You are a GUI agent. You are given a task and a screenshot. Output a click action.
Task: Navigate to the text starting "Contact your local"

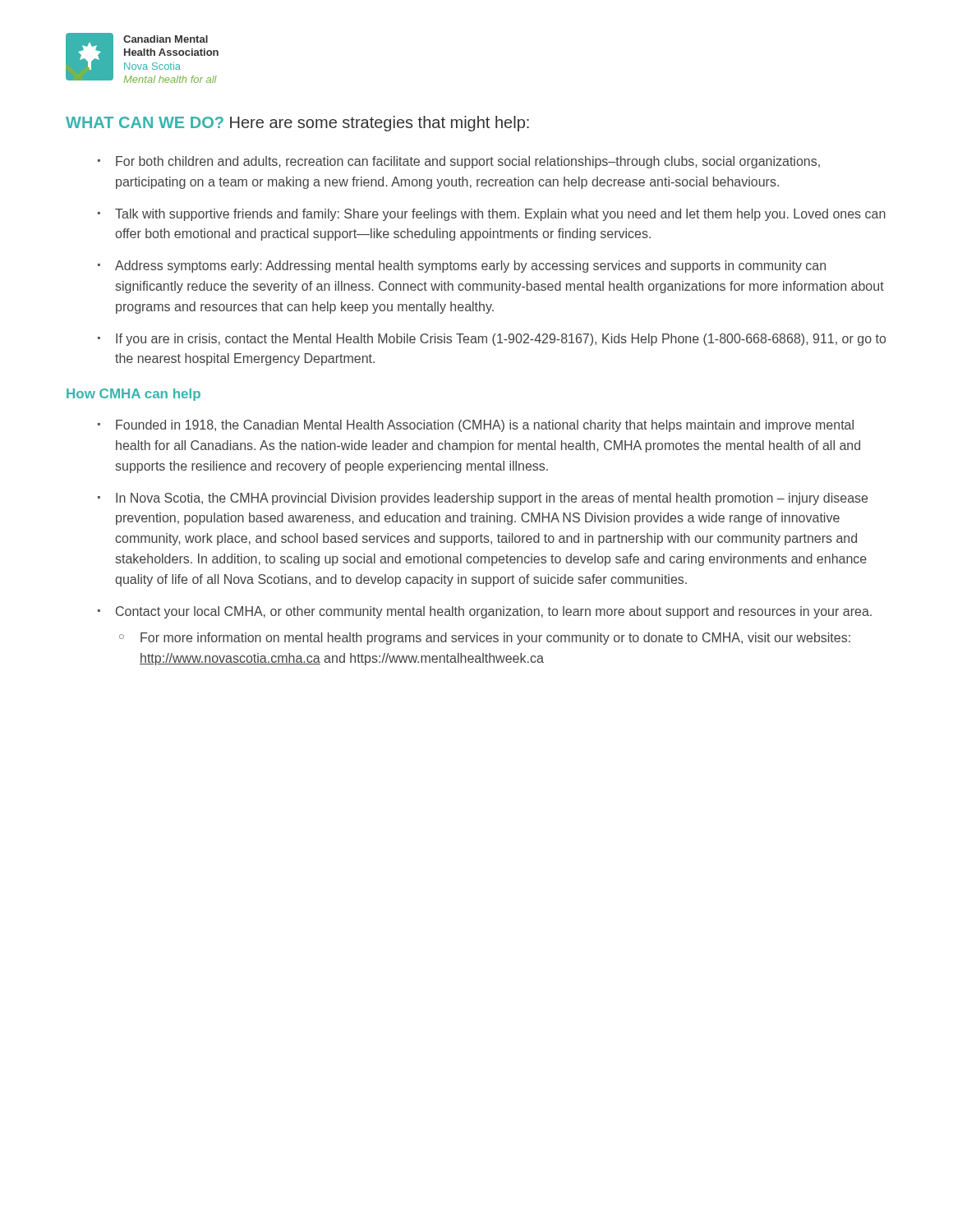pyautogui.click(x=501, y=637)
